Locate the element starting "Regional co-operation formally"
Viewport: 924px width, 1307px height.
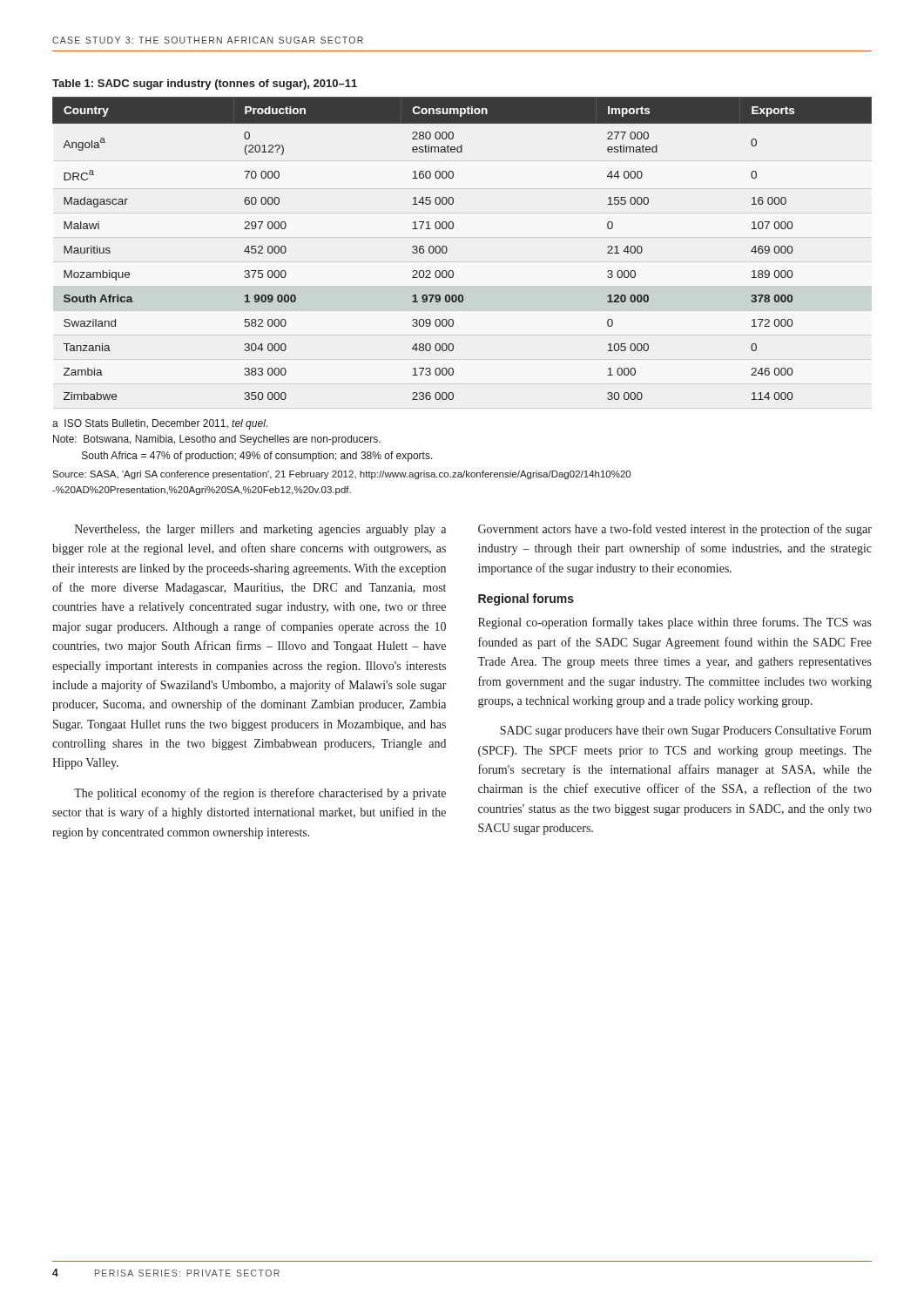(675, 726)
